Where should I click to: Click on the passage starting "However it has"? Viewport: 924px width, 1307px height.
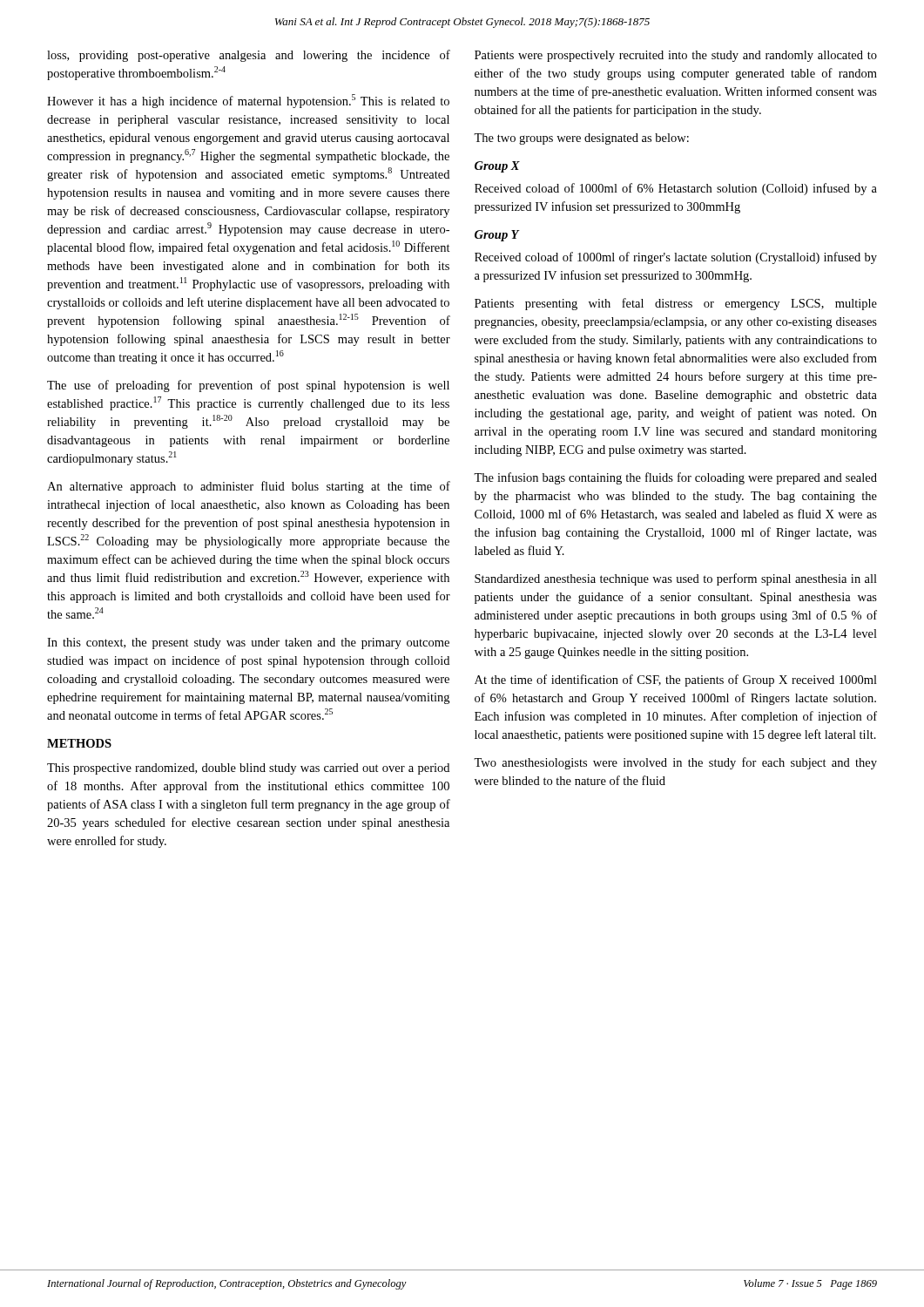tap(248, 228)
